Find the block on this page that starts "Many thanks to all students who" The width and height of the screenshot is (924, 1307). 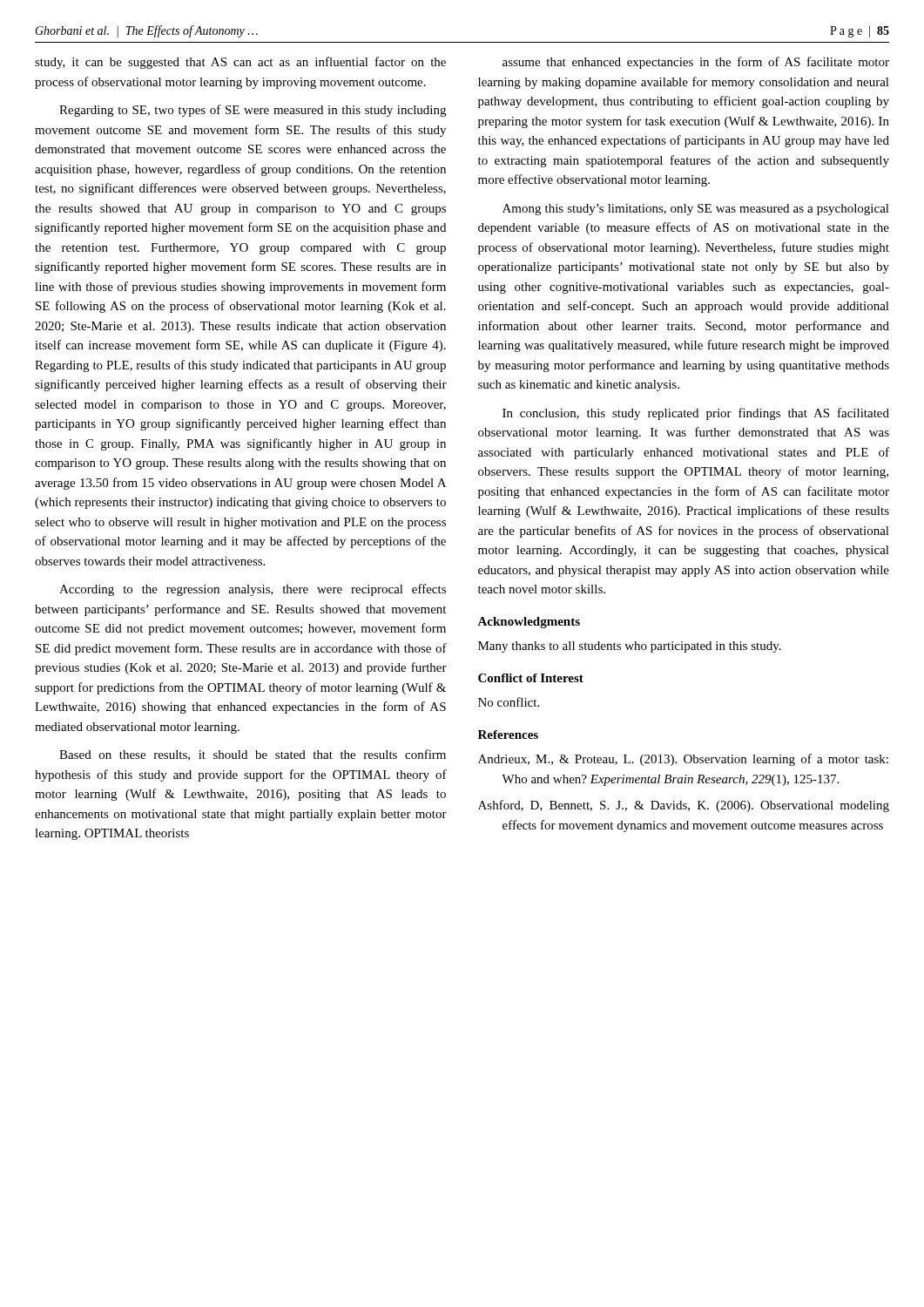[x=683, y=646]
